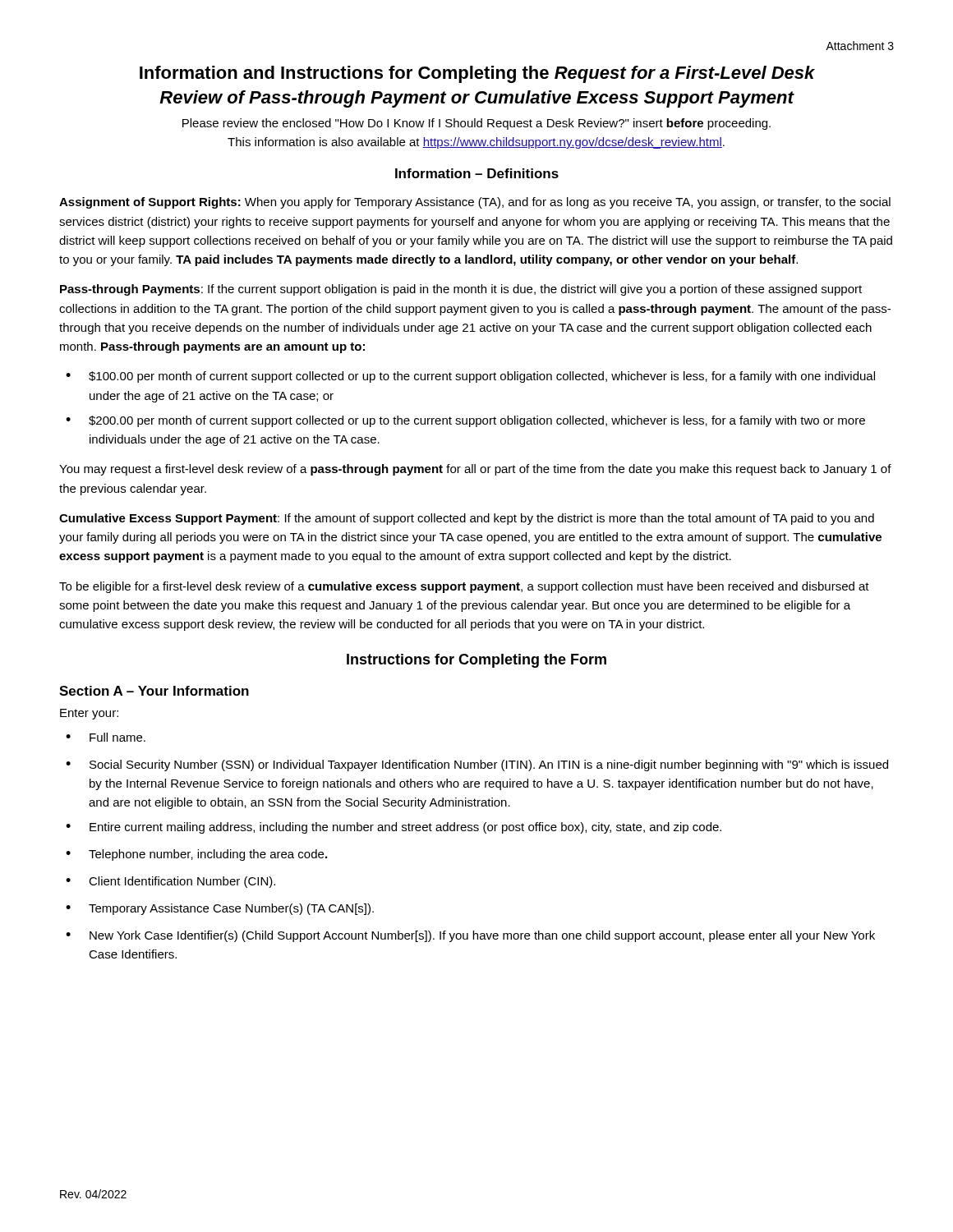953x1232 pixels.
Task: Point to the block starting "• Social Security Number"
Action: click(476, 783)
